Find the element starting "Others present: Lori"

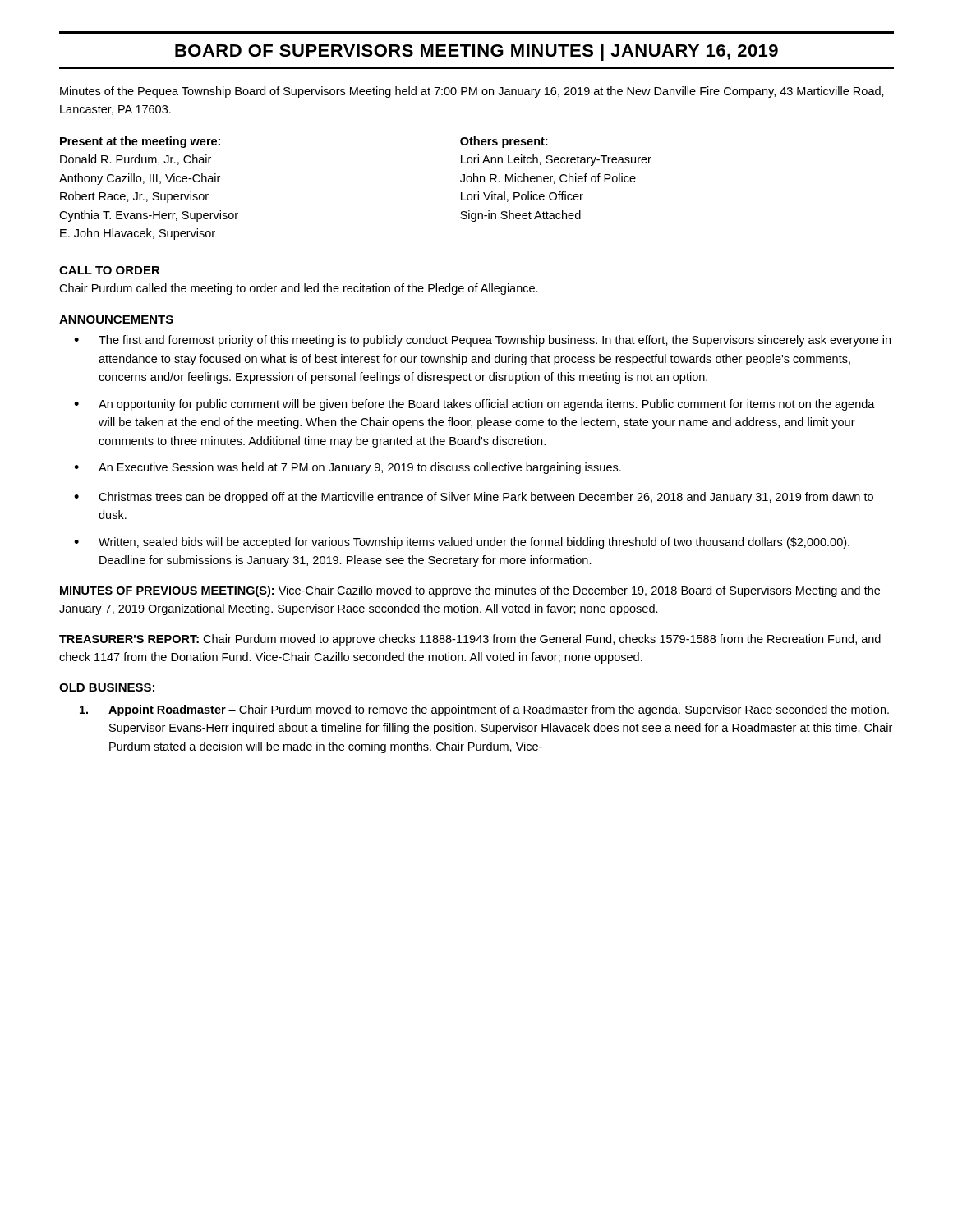tap(556, 178)
